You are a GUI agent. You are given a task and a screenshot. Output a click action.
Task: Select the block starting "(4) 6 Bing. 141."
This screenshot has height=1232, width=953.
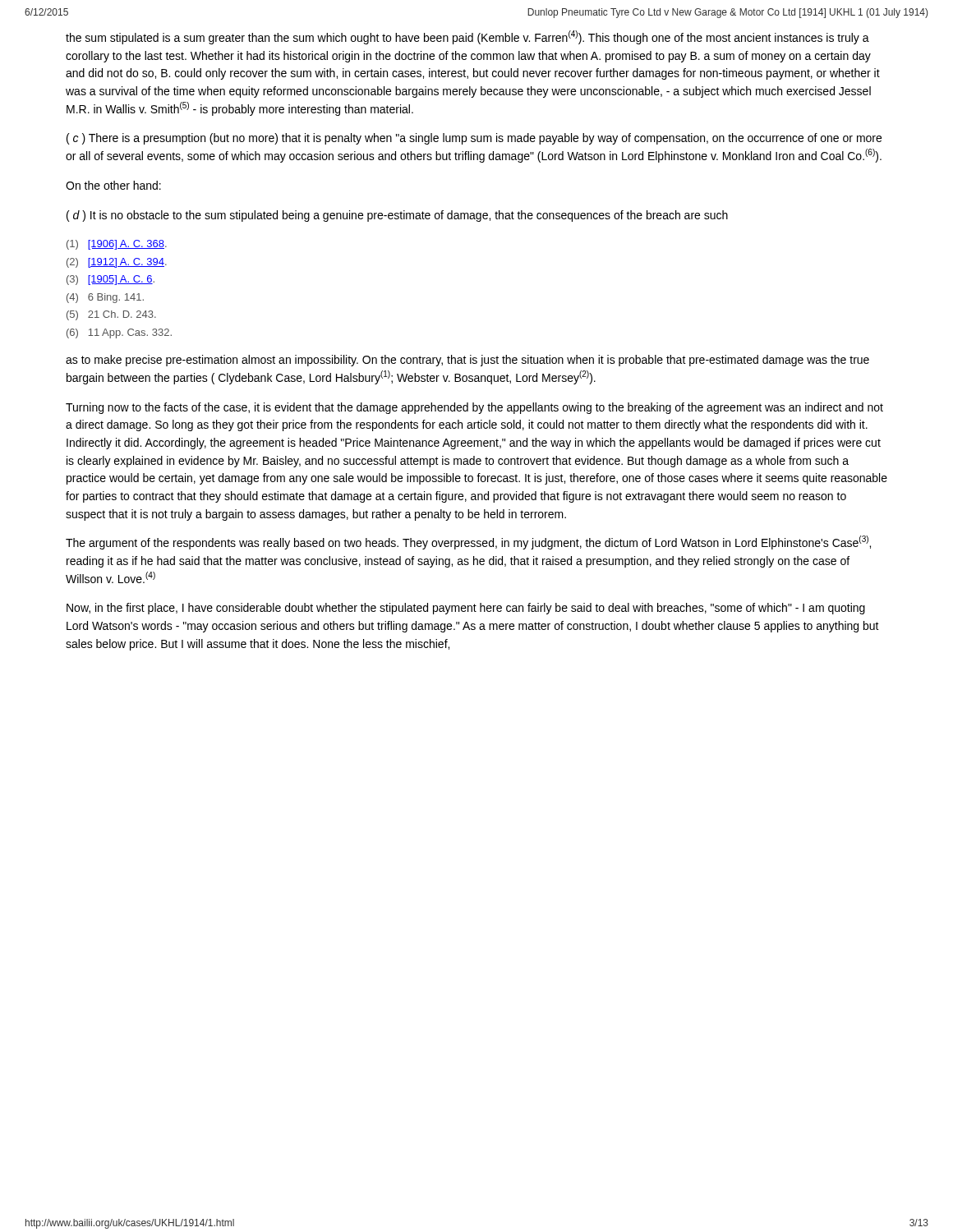(x=105, y=297)
